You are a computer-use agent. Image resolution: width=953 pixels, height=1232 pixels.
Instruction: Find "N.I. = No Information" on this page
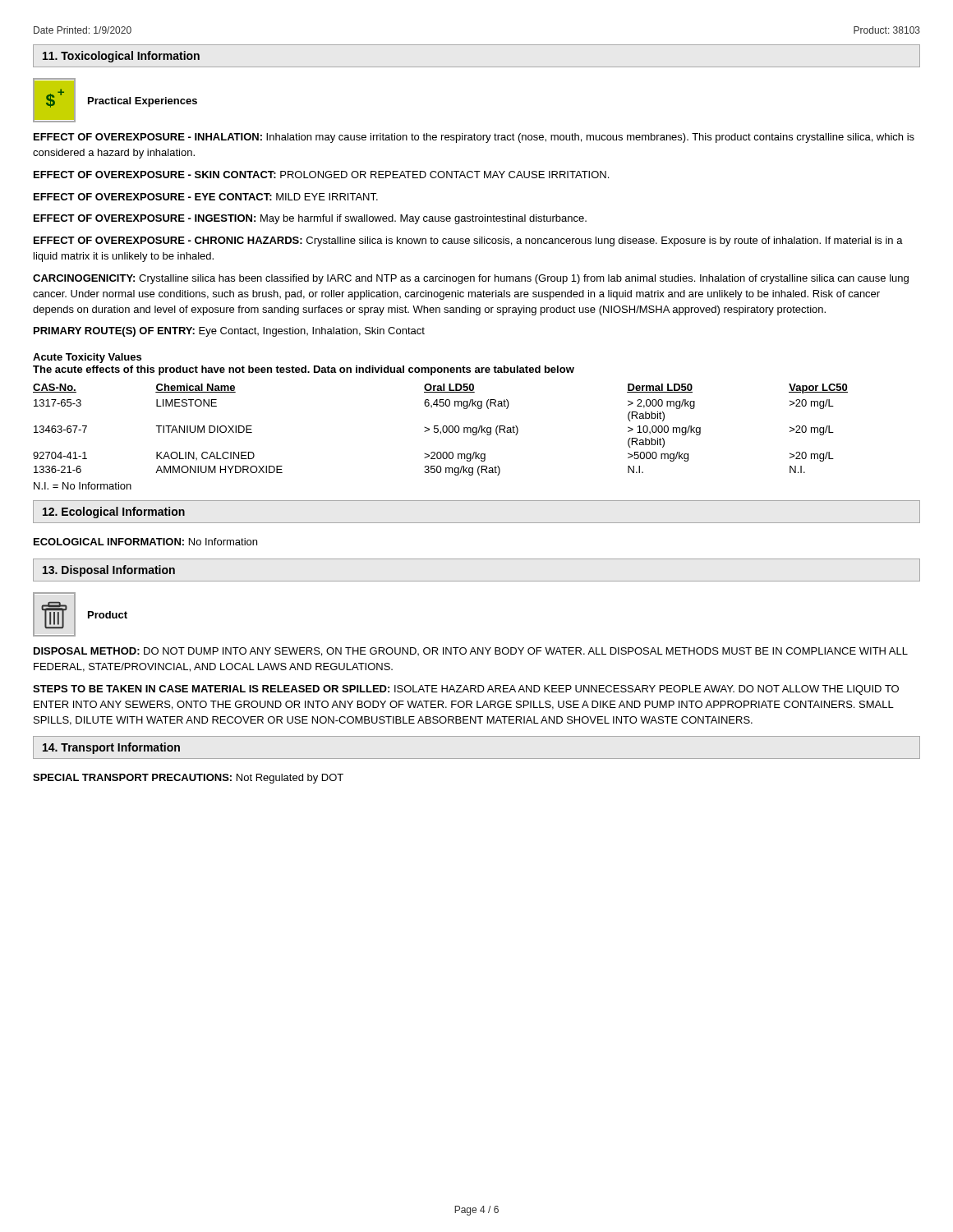82,486
